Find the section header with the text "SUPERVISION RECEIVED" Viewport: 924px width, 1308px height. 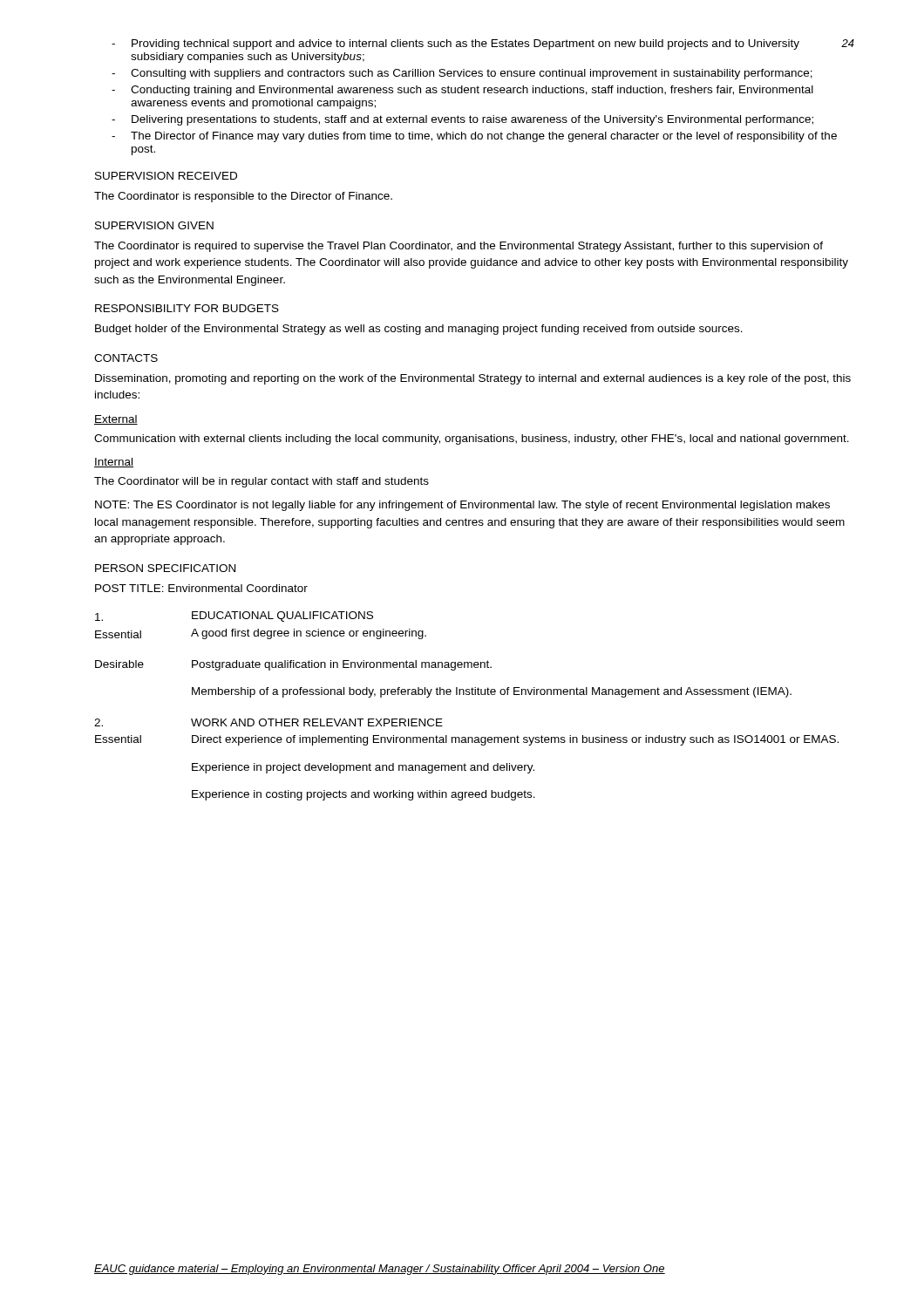pos(166,176)
